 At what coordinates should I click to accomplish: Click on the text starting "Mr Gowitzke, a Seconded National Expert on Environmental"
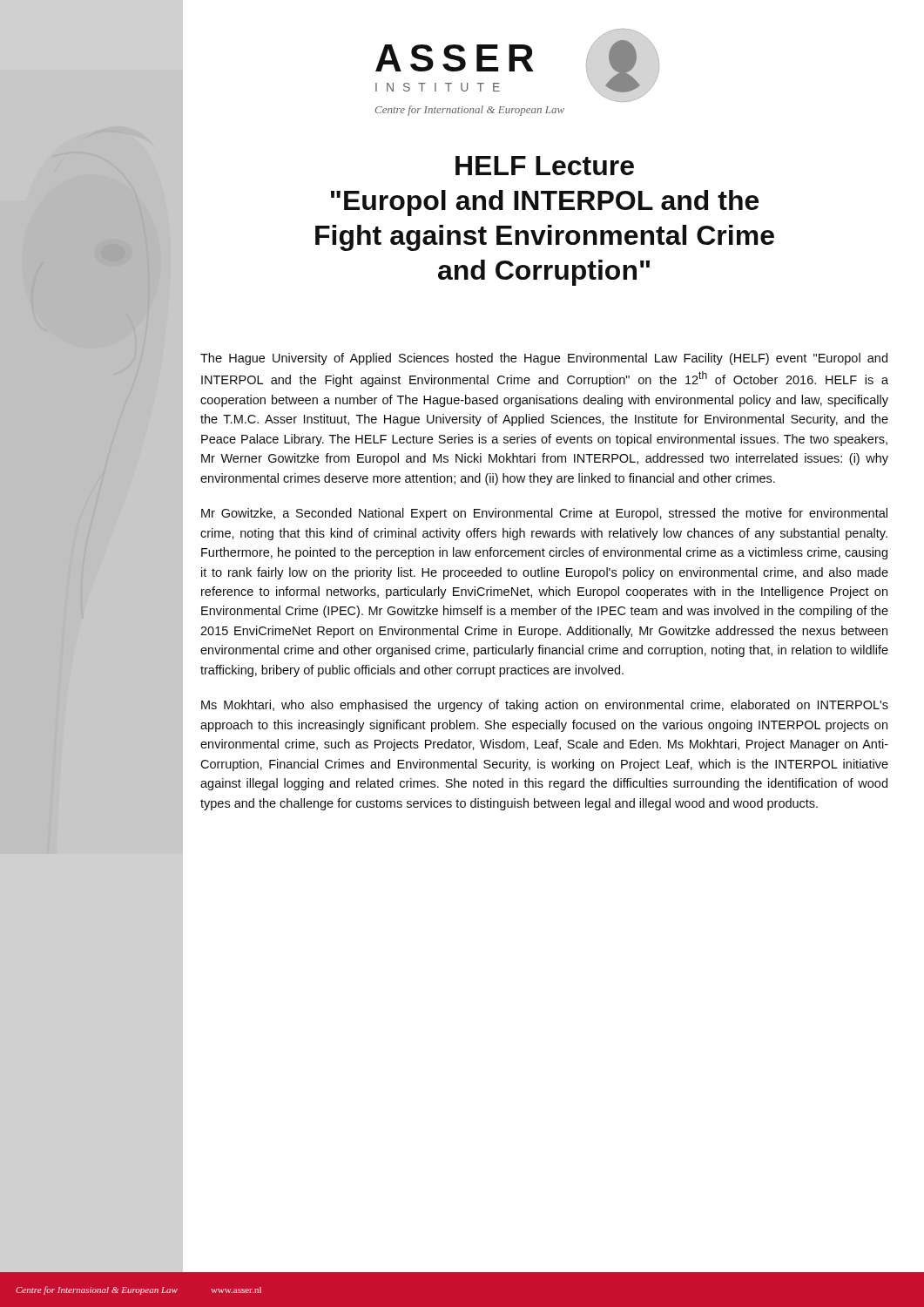[544, 592]
